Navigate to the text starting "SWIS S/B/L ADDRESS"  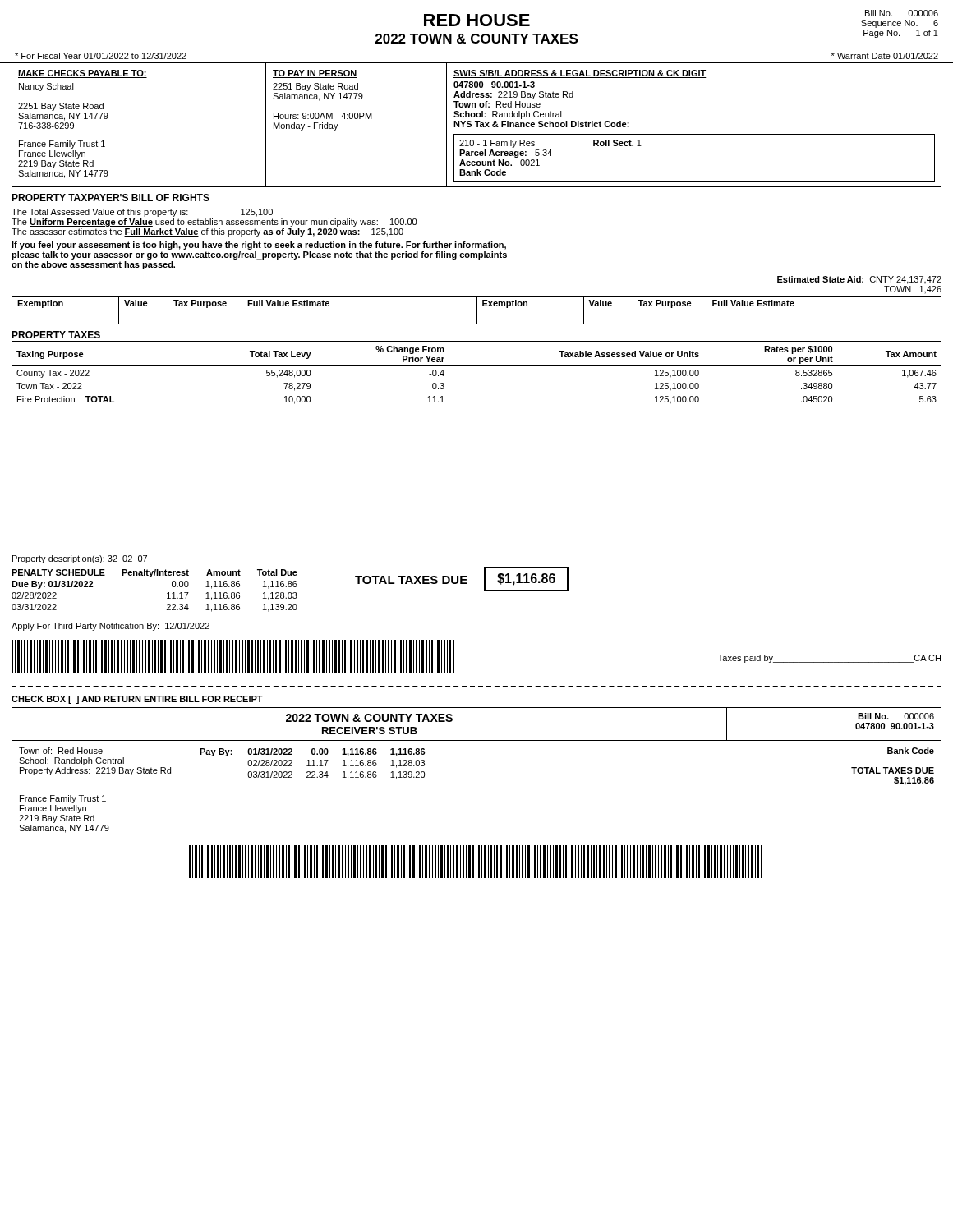(x=580, y=73)
